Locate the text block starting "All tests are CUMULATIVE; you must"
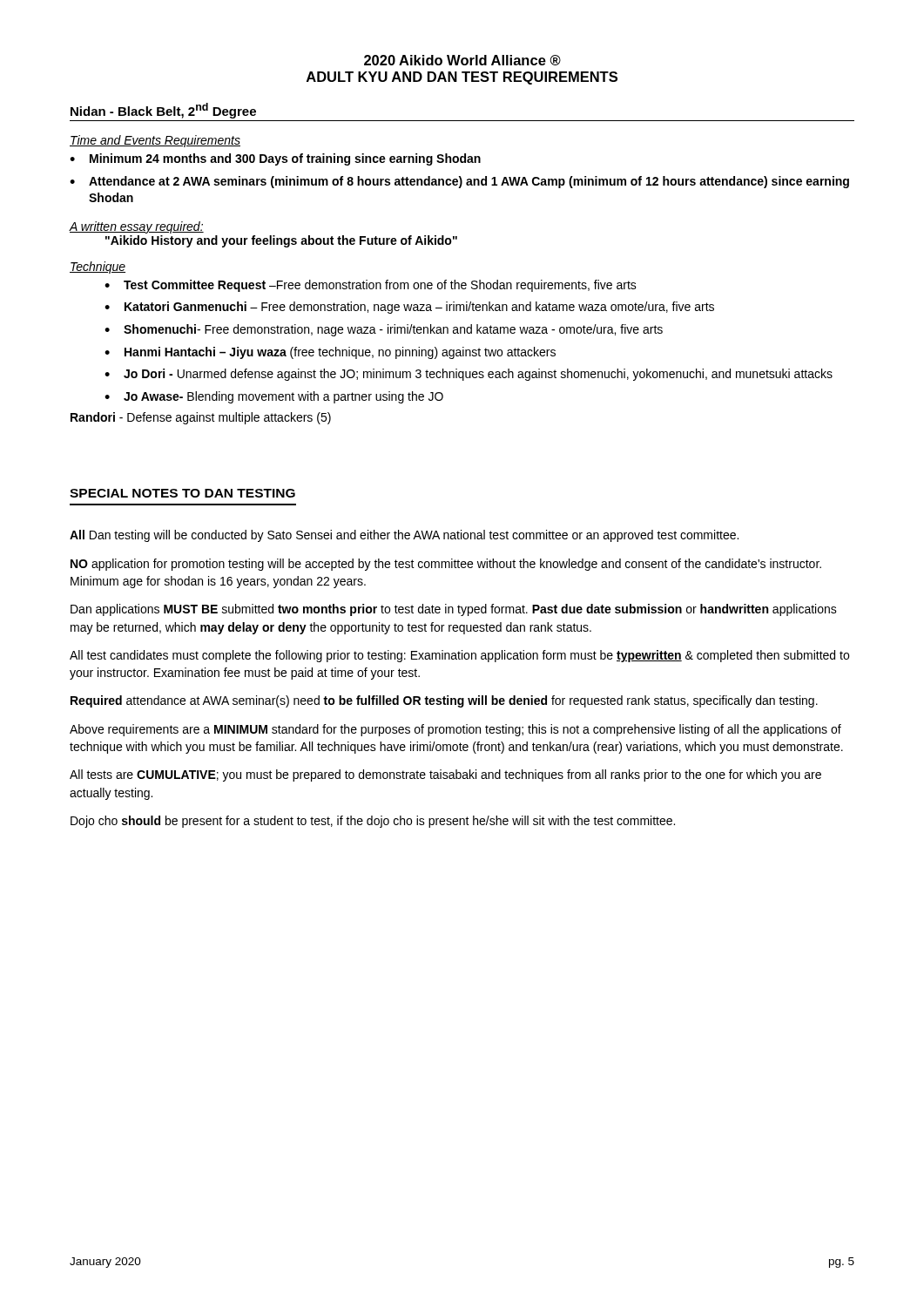The image size is (924, 1307). click(446, 784)
